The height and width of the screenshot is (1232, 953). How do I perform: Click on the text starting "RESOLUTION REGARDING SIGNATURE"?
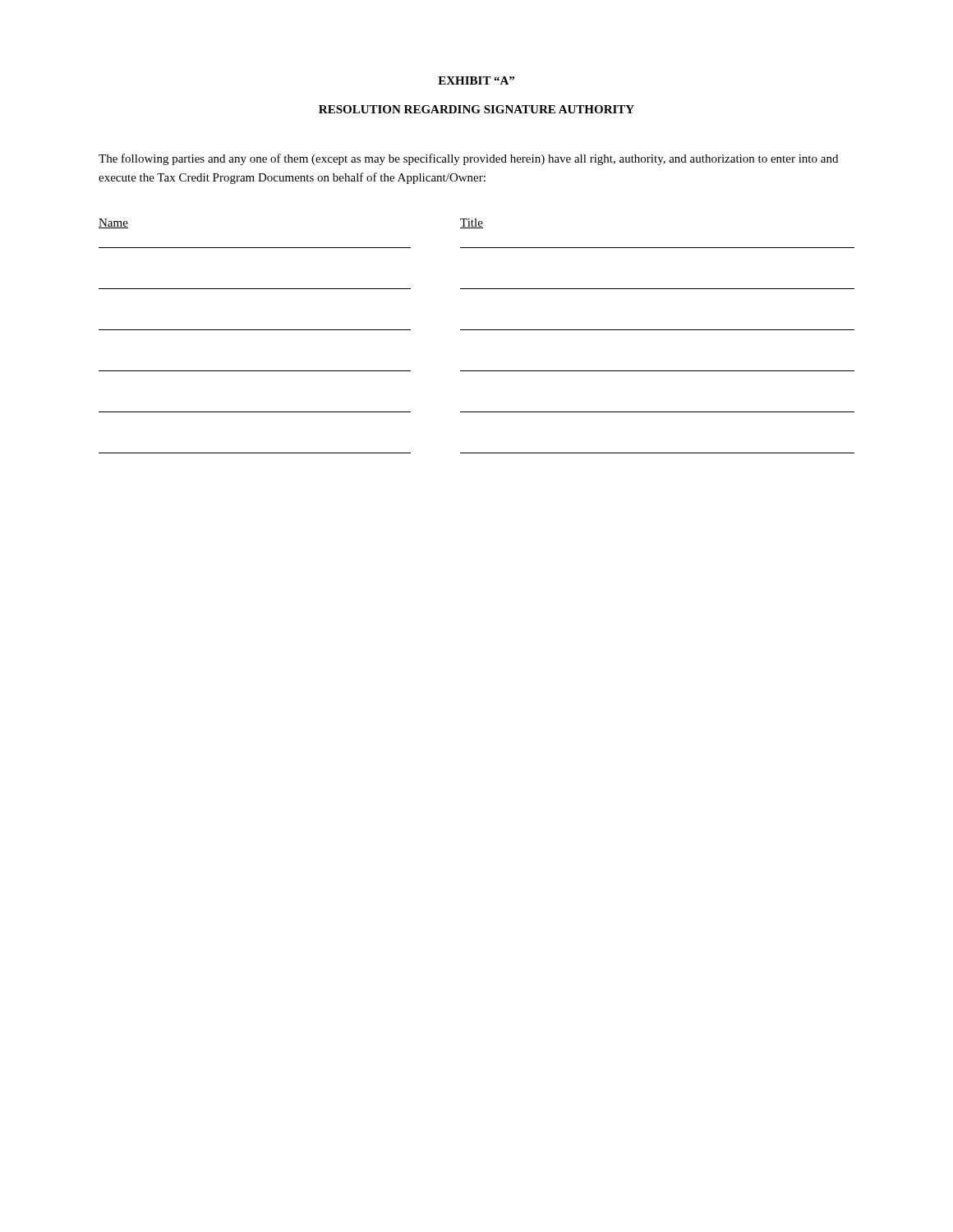pos(476,109)
